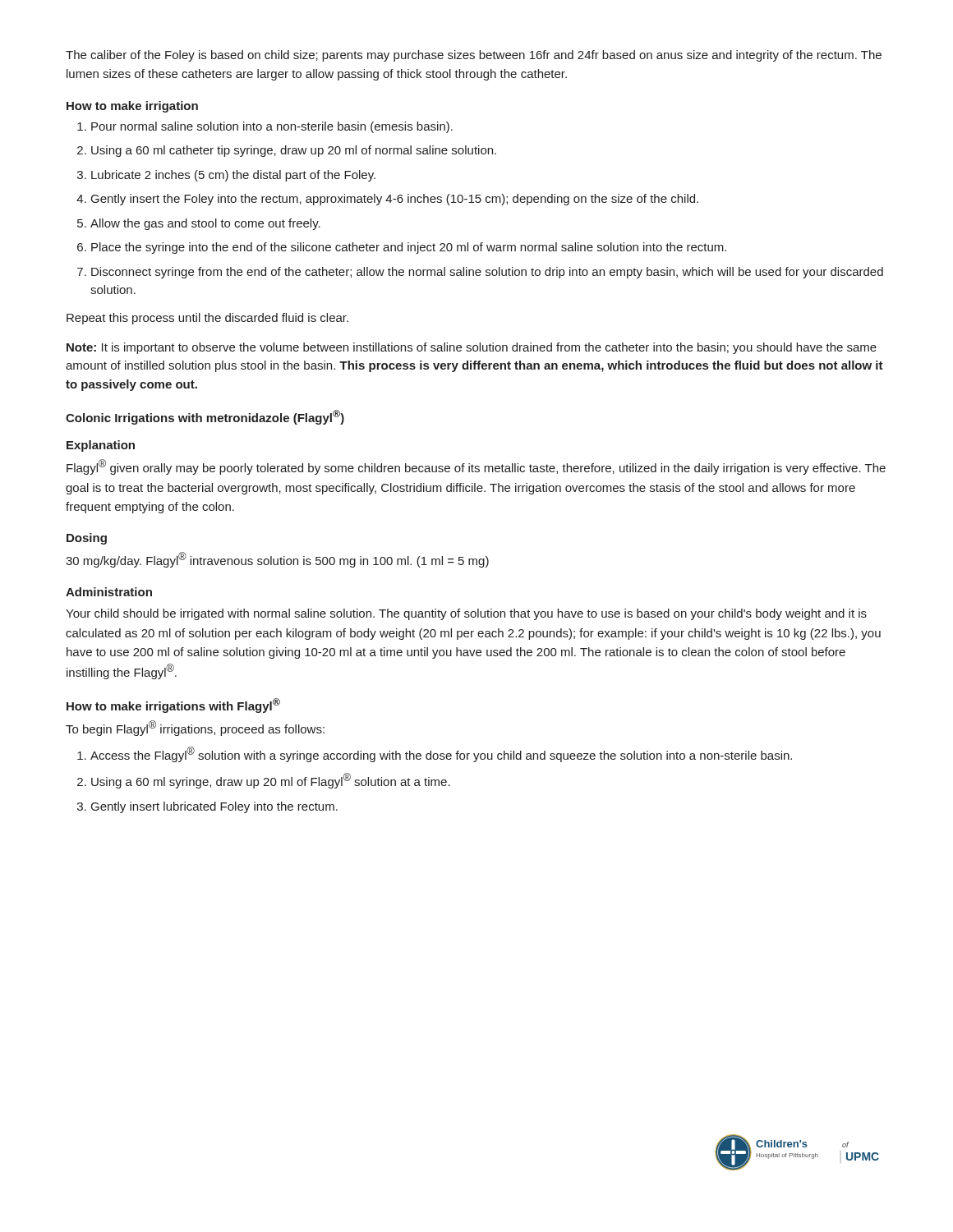Find the list item that says "Pour normal saline solution into a"

476,208
